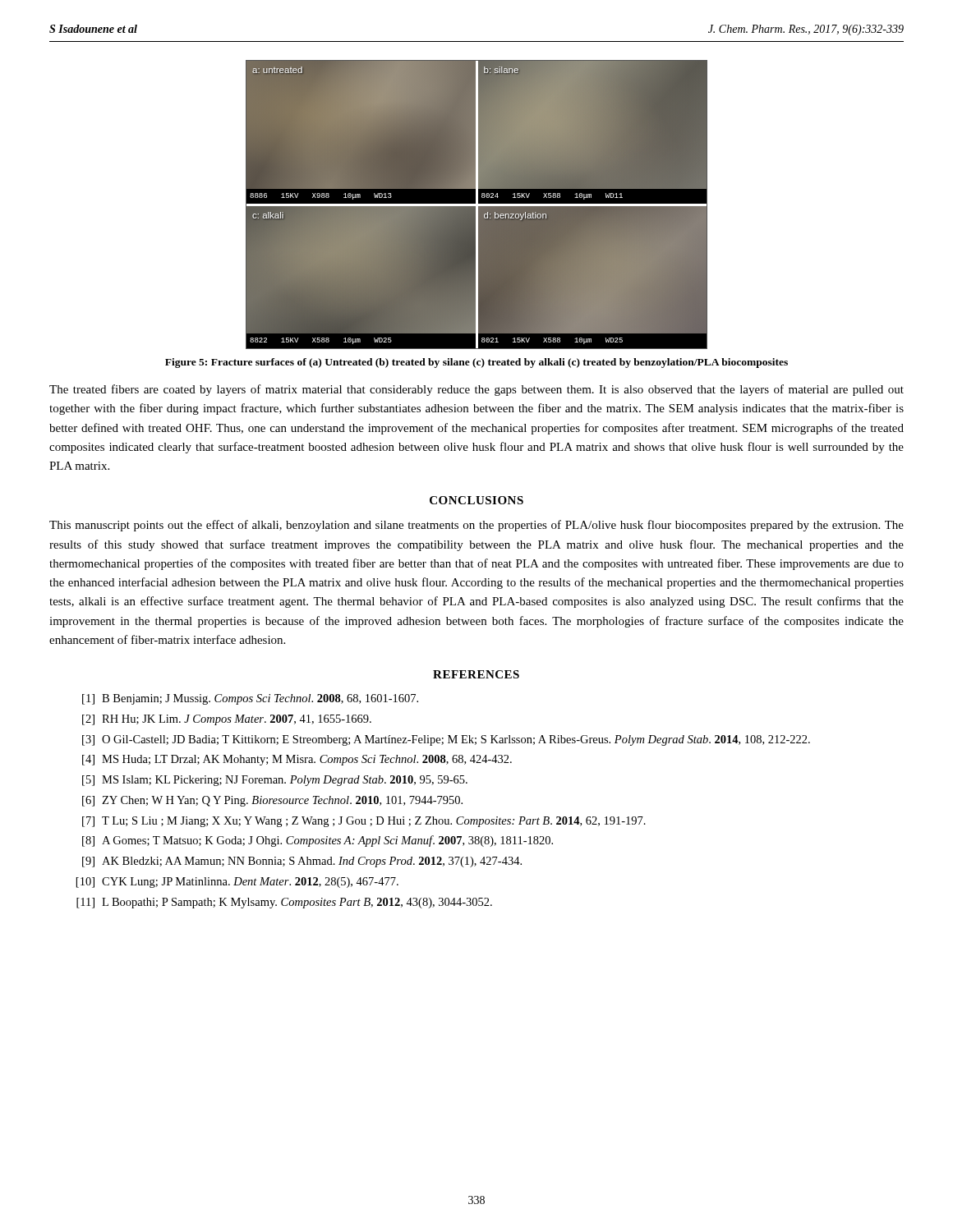Find the text block starting "[9] AK Bledzki;"
Screen dimensions: 1232x953
tap(485, 861)
